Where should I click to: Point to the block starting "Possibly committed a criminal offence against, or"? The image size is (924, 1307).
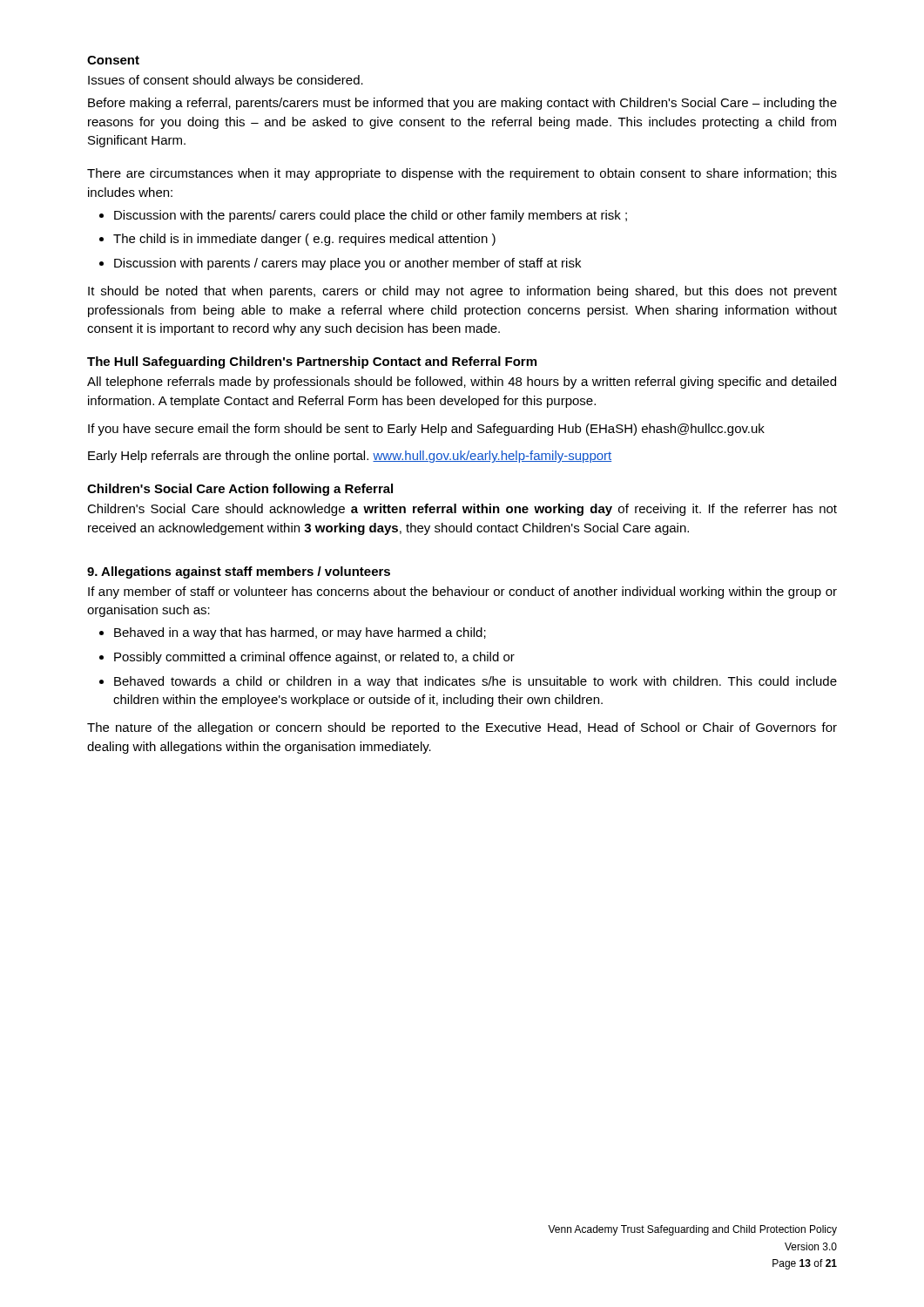(x=475, y=657)
